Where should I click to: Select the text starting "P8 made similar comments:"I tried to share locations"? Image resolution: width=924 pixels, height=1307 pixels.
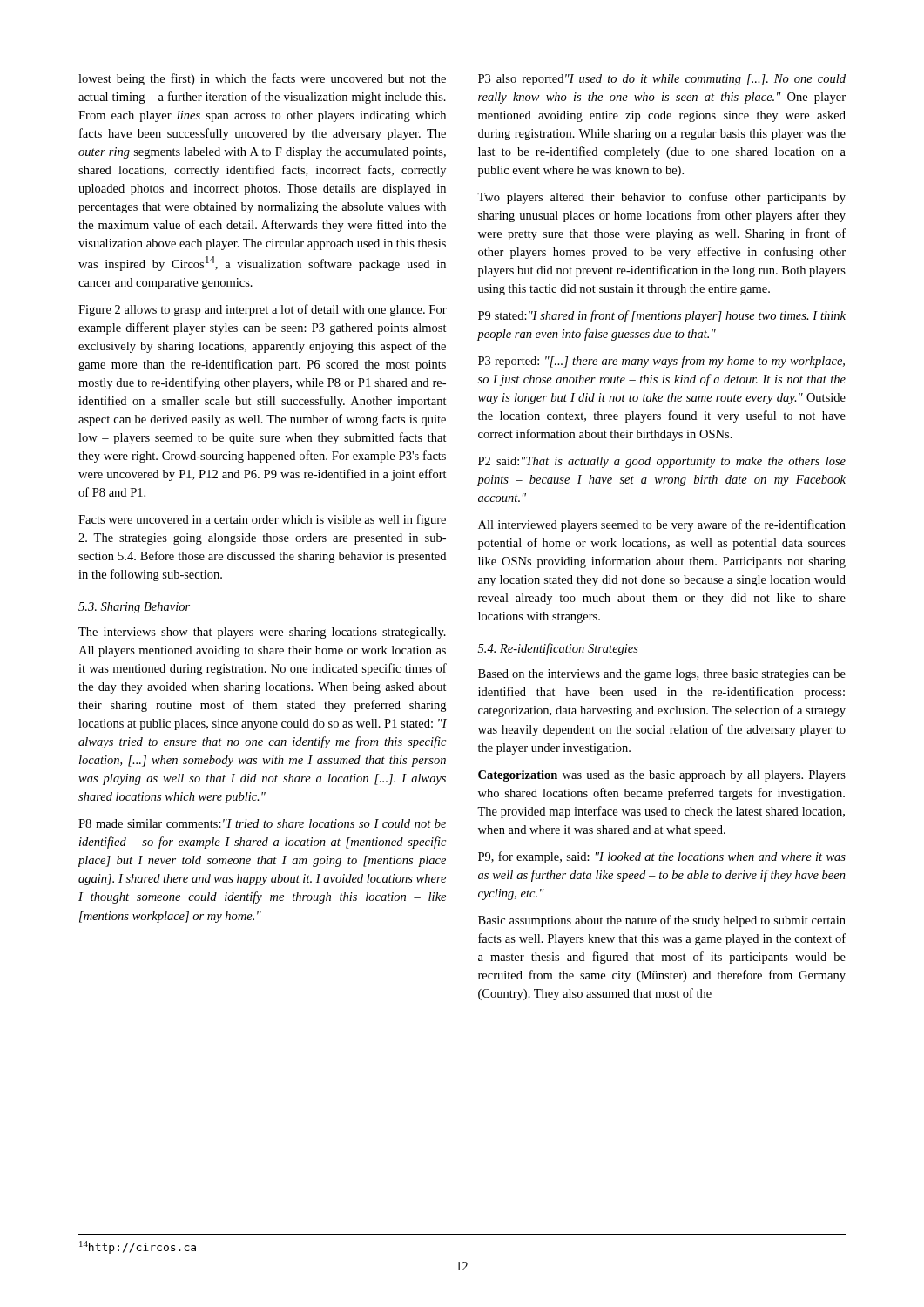coord(262,870)
